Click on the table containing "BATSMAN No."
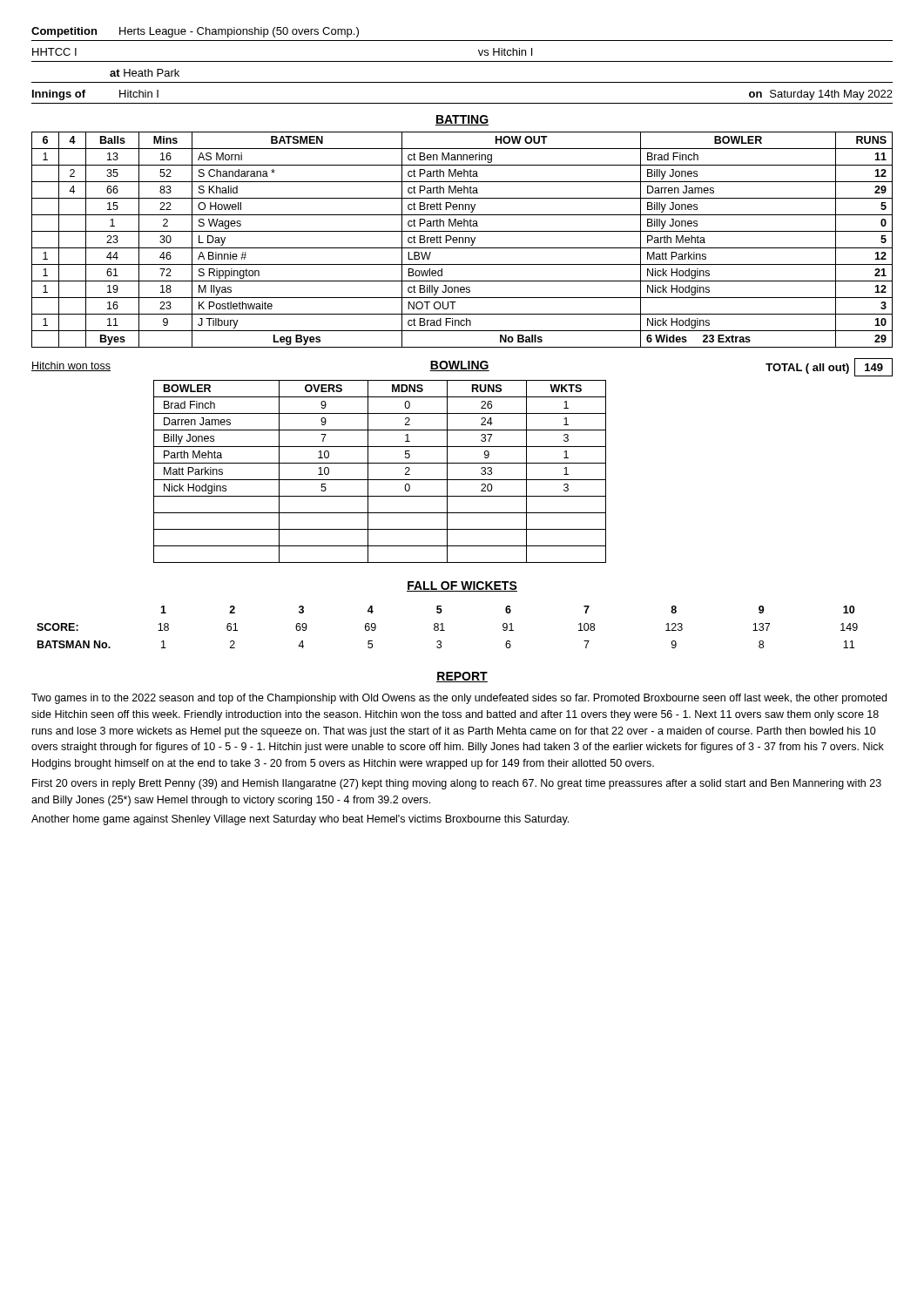This screenshot has width=924, height=1307. (462, 627)
